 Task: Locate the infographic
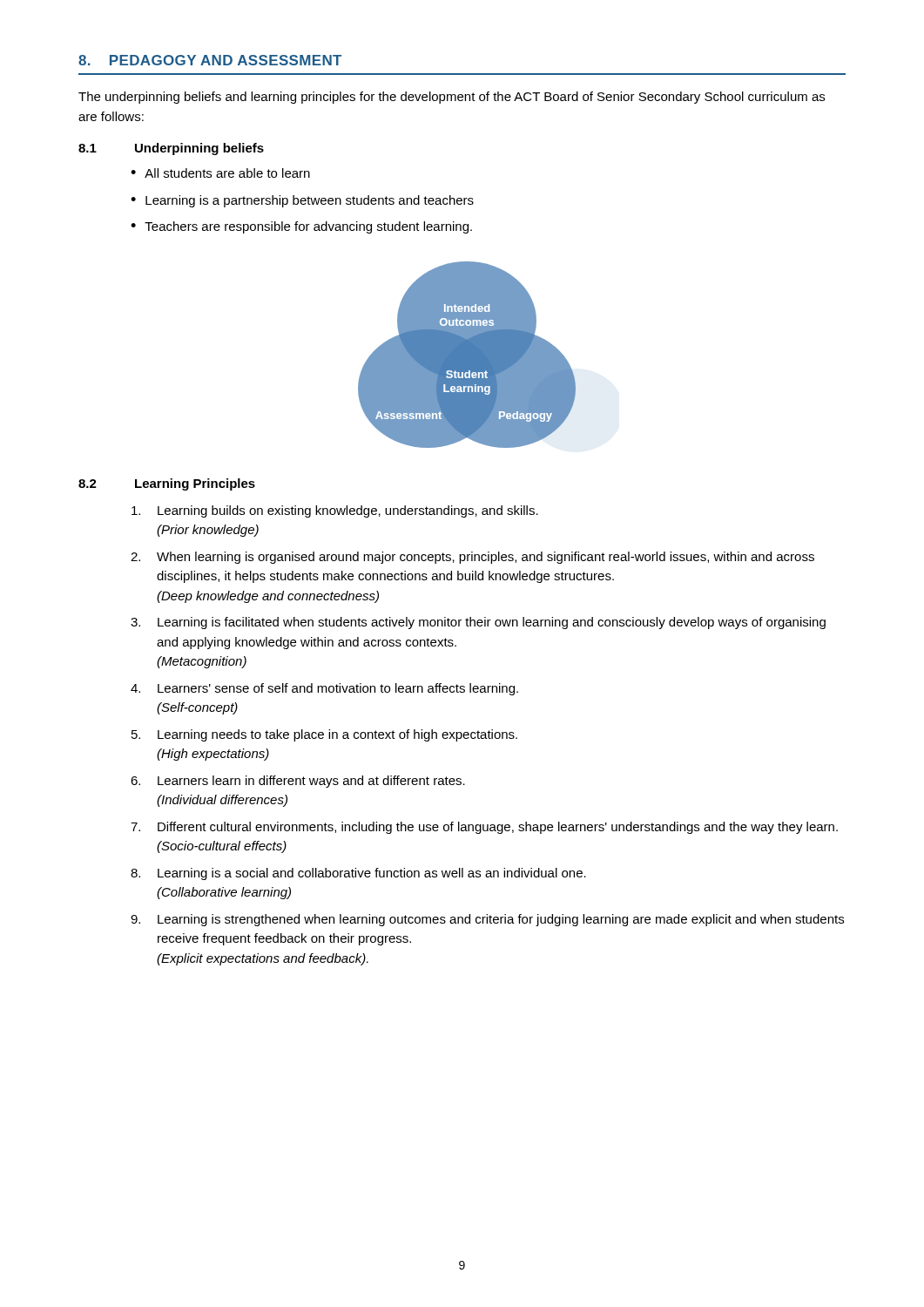coord(462,353)
